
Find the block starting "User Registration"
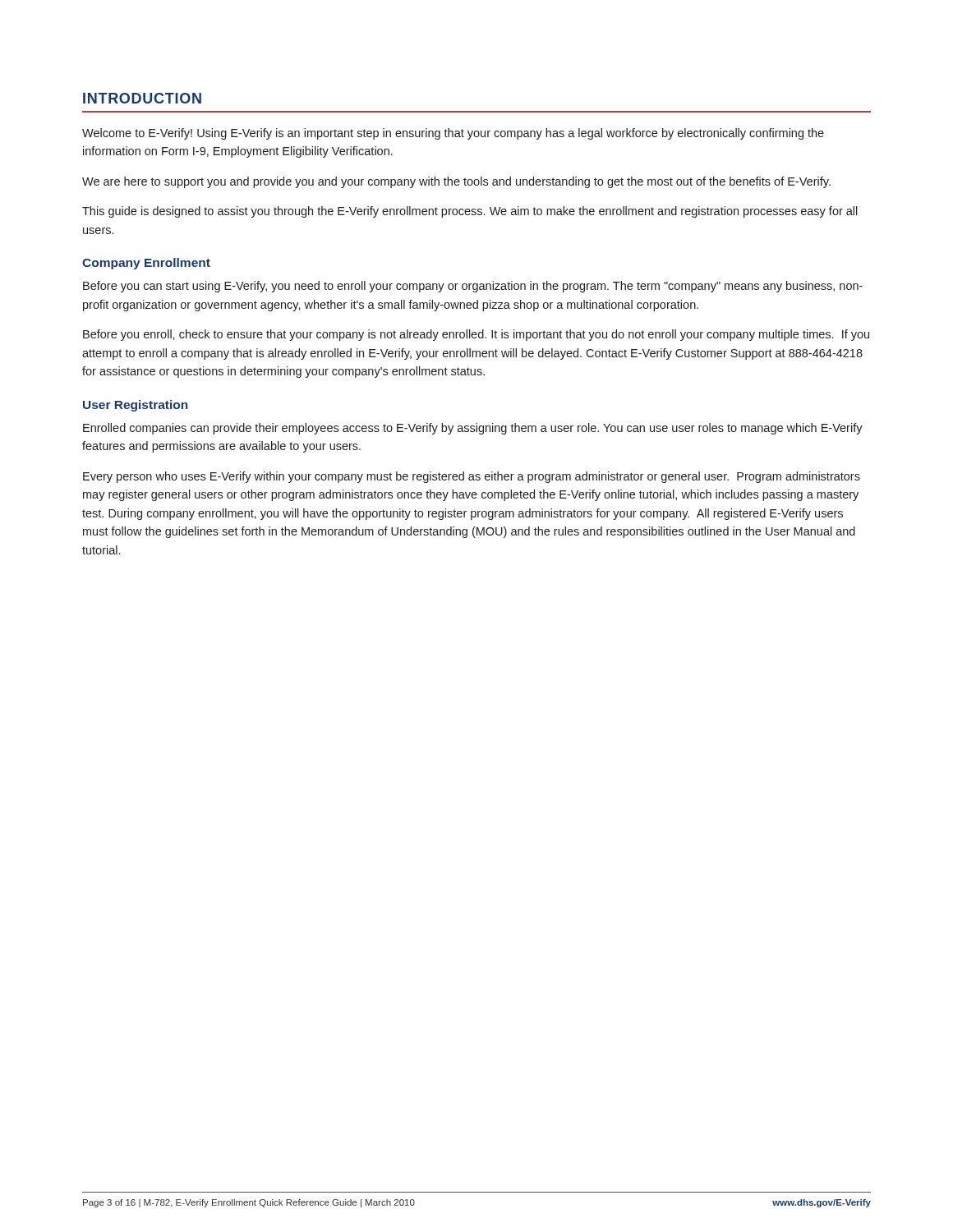point(136,406)
